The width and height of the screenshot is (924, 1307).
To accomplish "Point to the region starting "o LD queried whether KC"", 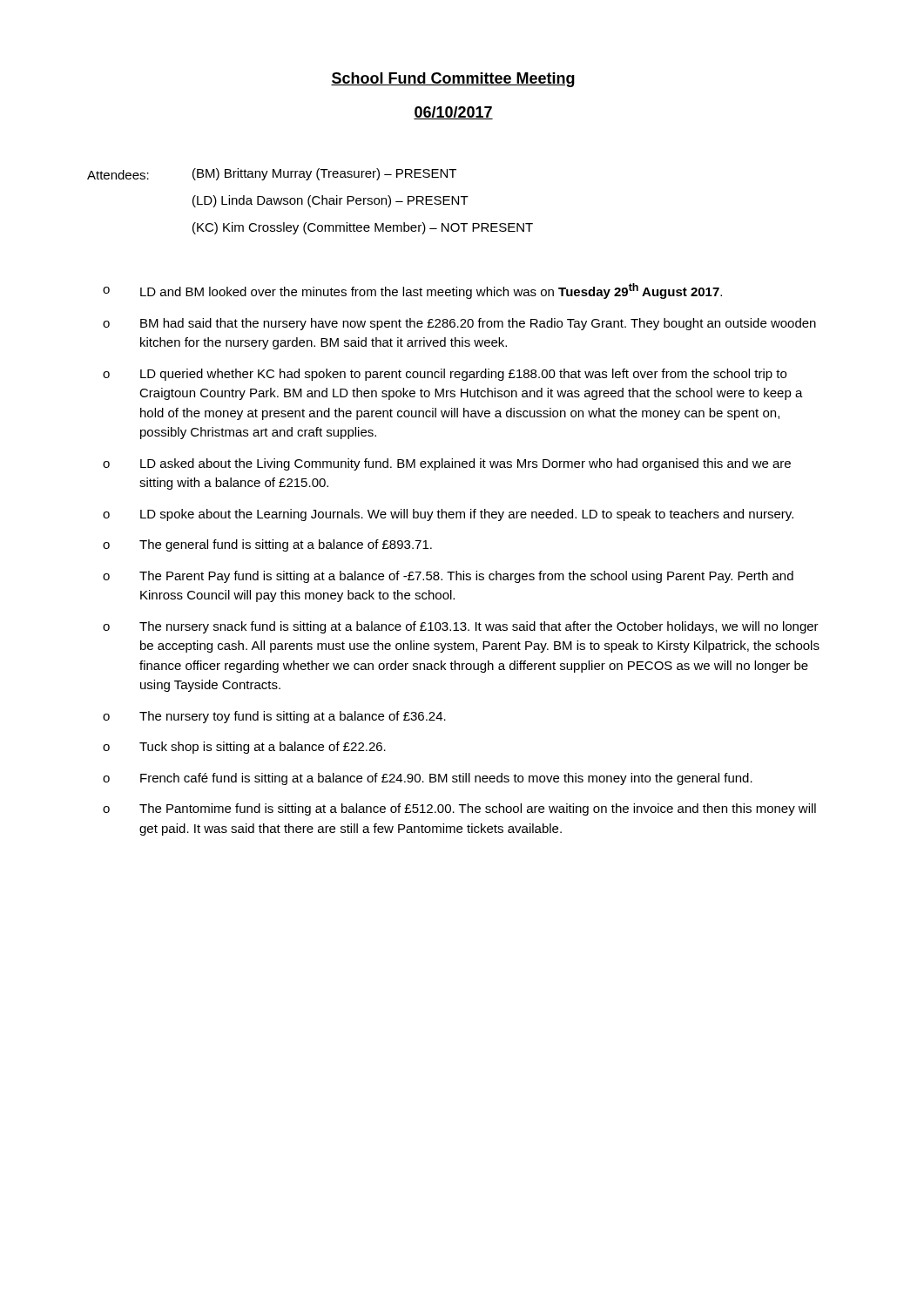I will [453, 403].
